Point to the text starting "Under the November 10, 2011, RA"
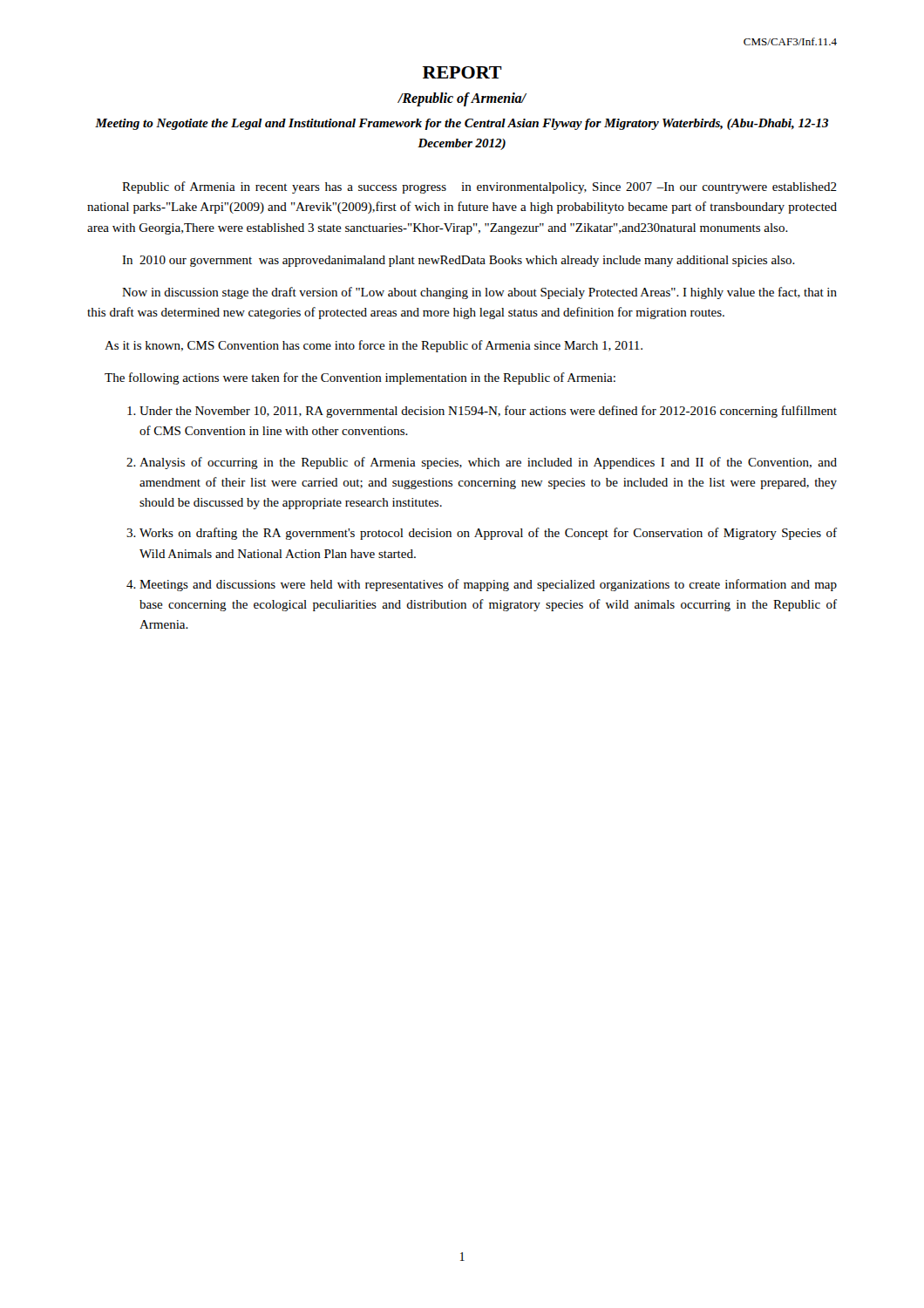The image size is (924, 1308). click(488, 421)
